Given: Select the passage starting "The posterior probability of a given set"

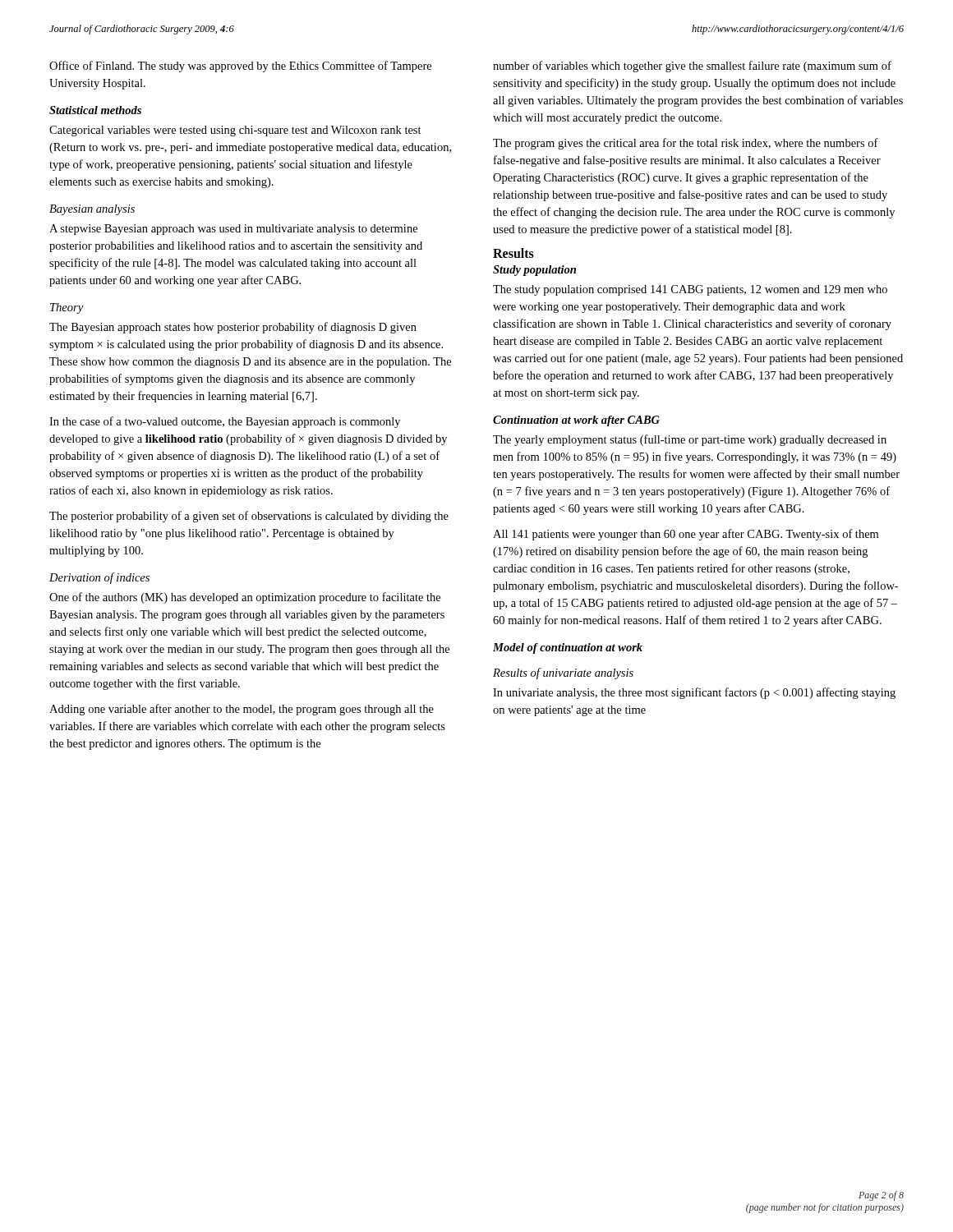Looking at the screenshot, I should click(251, 534).
